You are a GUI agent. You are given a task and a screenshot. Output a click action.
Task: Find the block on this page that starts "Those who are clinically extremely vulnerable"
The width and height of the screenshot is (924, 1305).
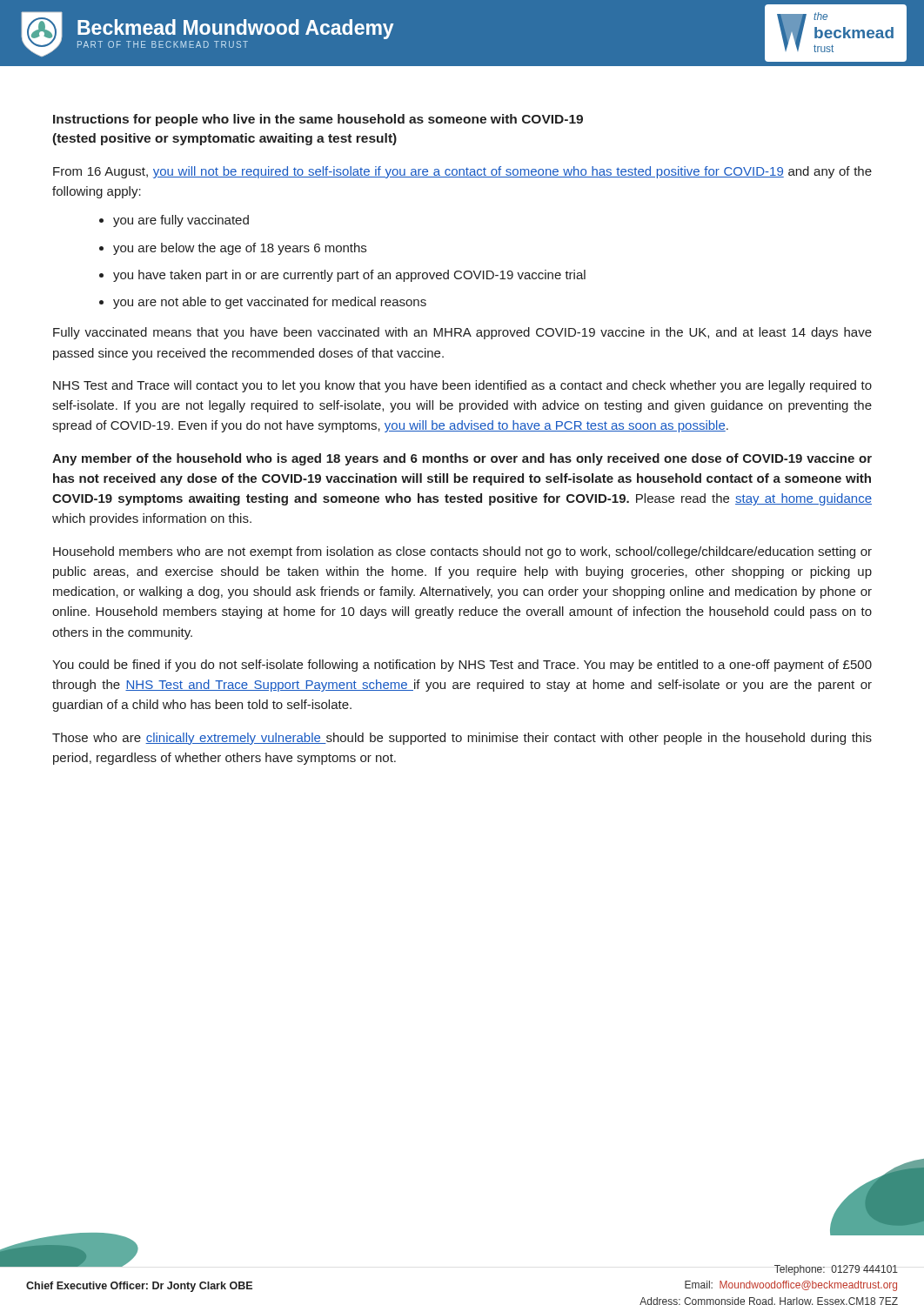pos(462,747)
